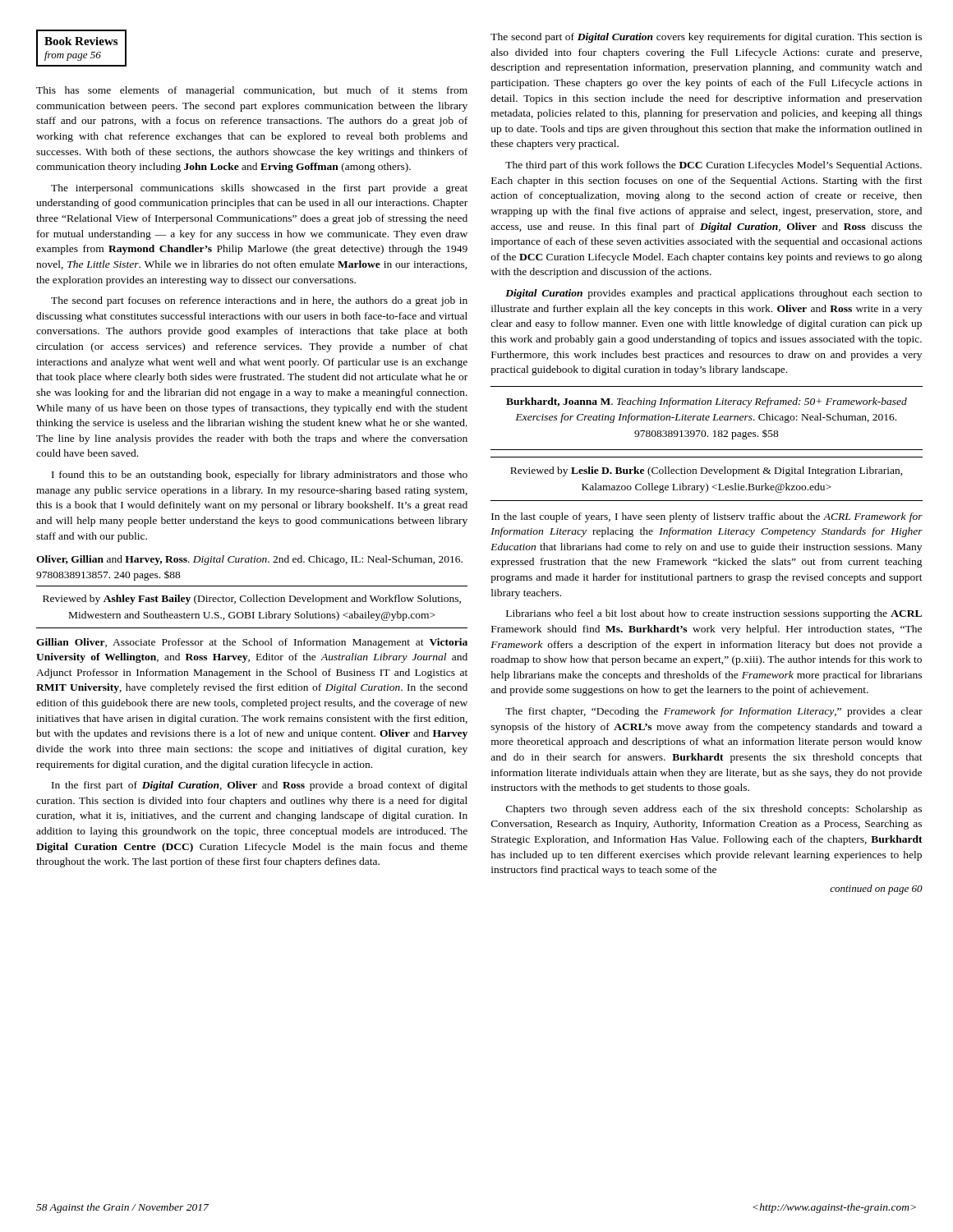
Task: Click on the text starting "In the last"
Action: coord(706,555)
